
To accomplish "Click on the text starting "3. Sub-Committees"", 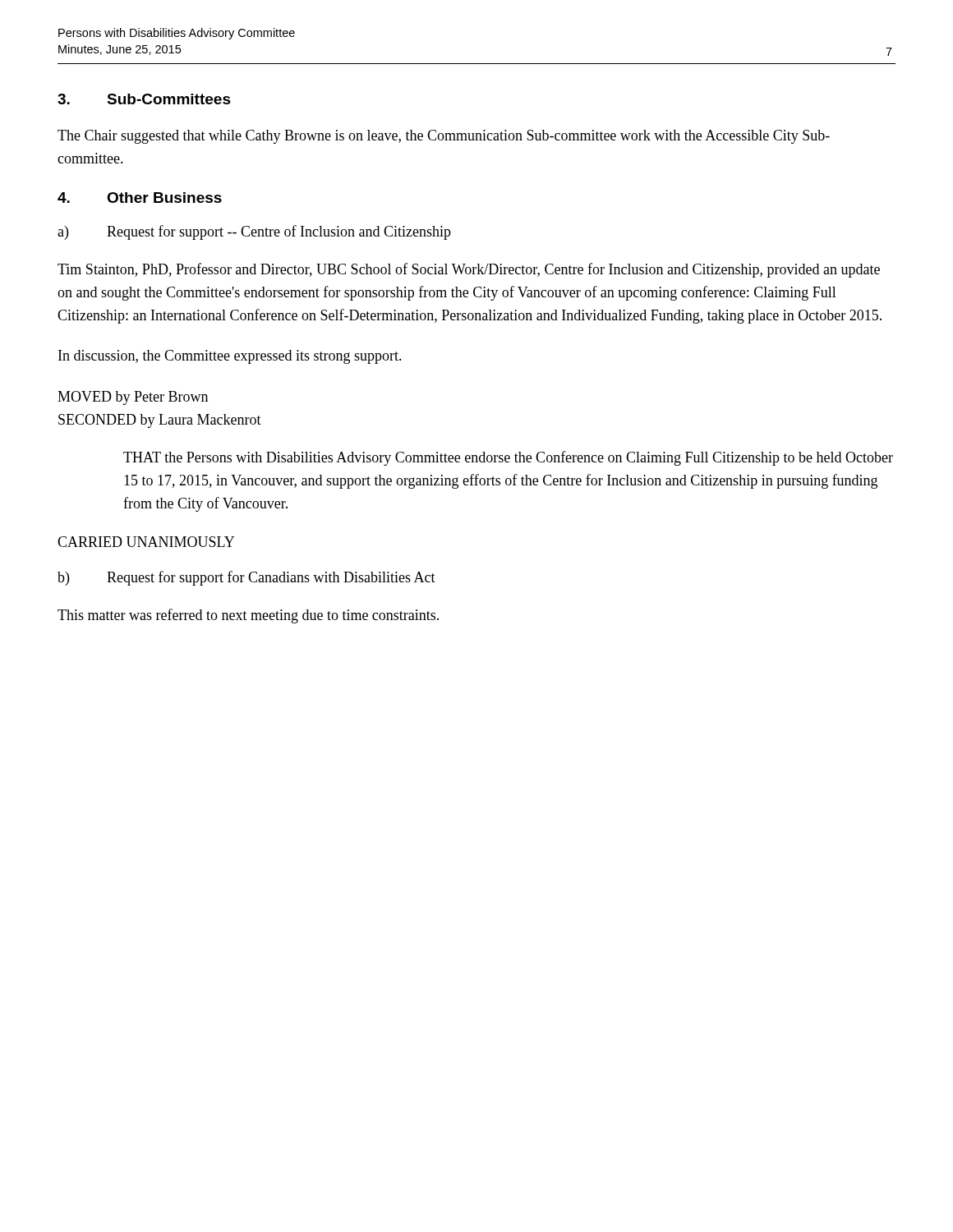I will click(144, 99).
